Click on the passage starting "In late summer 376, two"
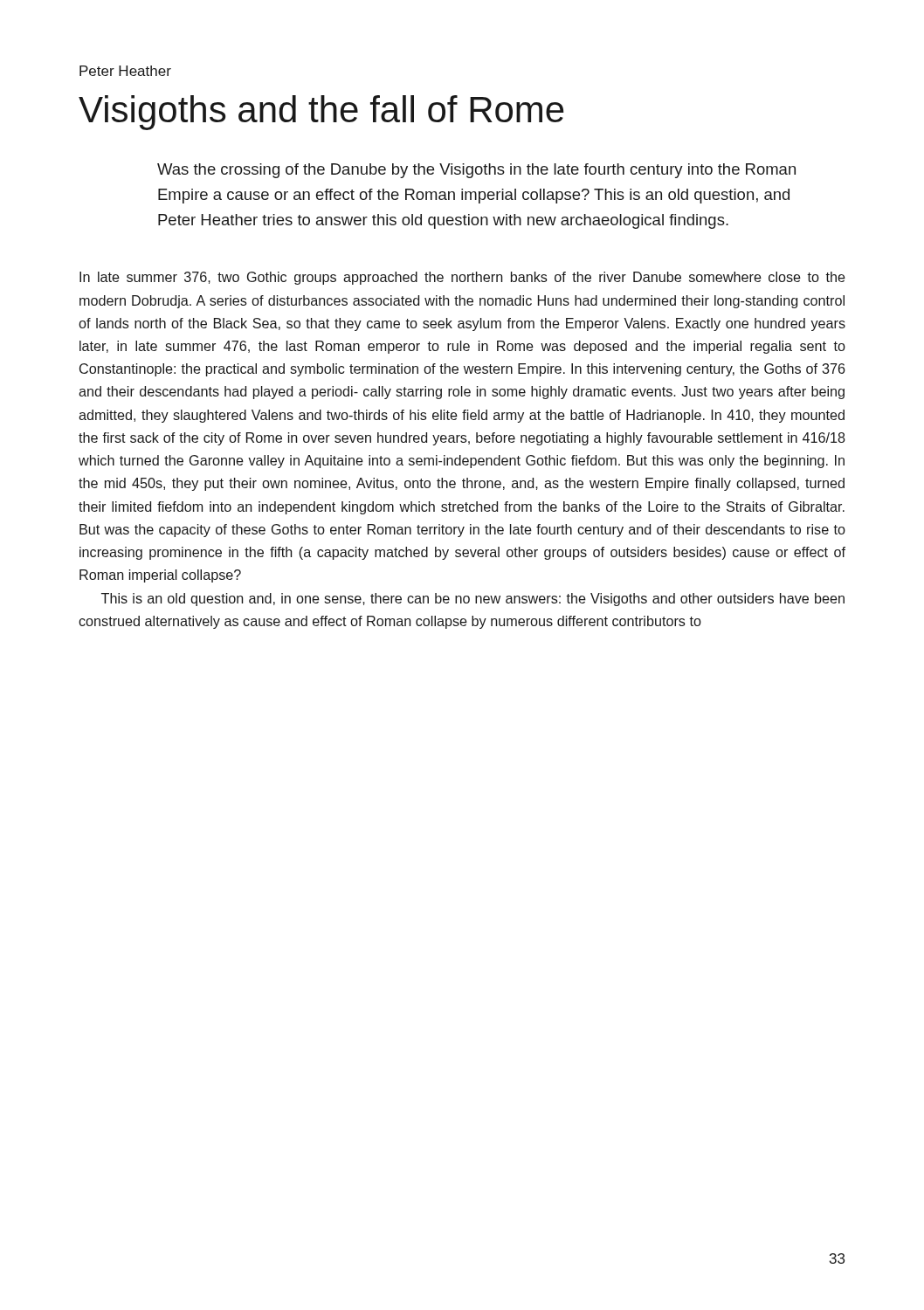This screenshot has height=1310, width=924. [462, 449]
